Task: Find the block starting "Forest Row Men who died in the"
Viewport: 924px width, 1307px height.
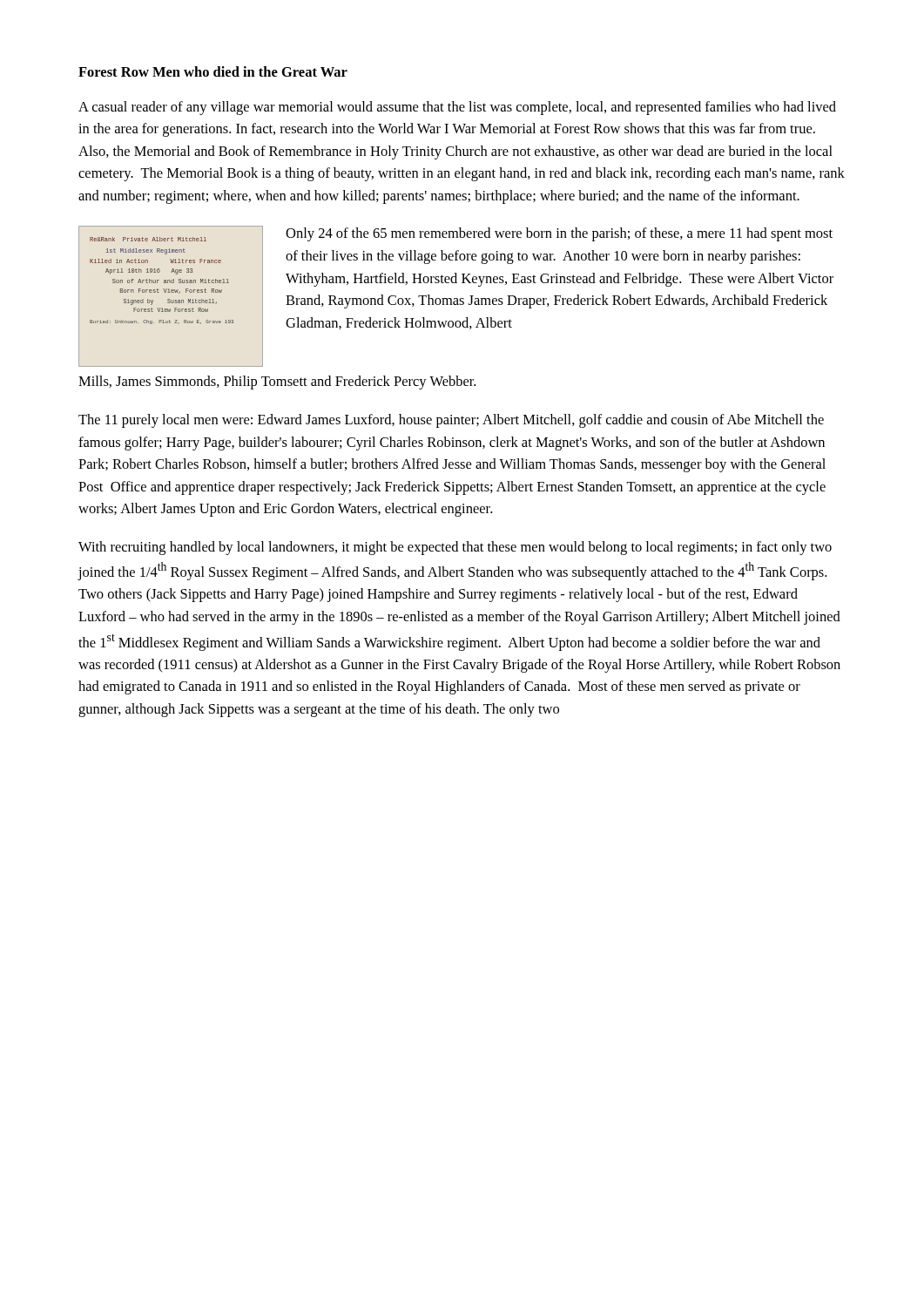Action: point(213,72)
